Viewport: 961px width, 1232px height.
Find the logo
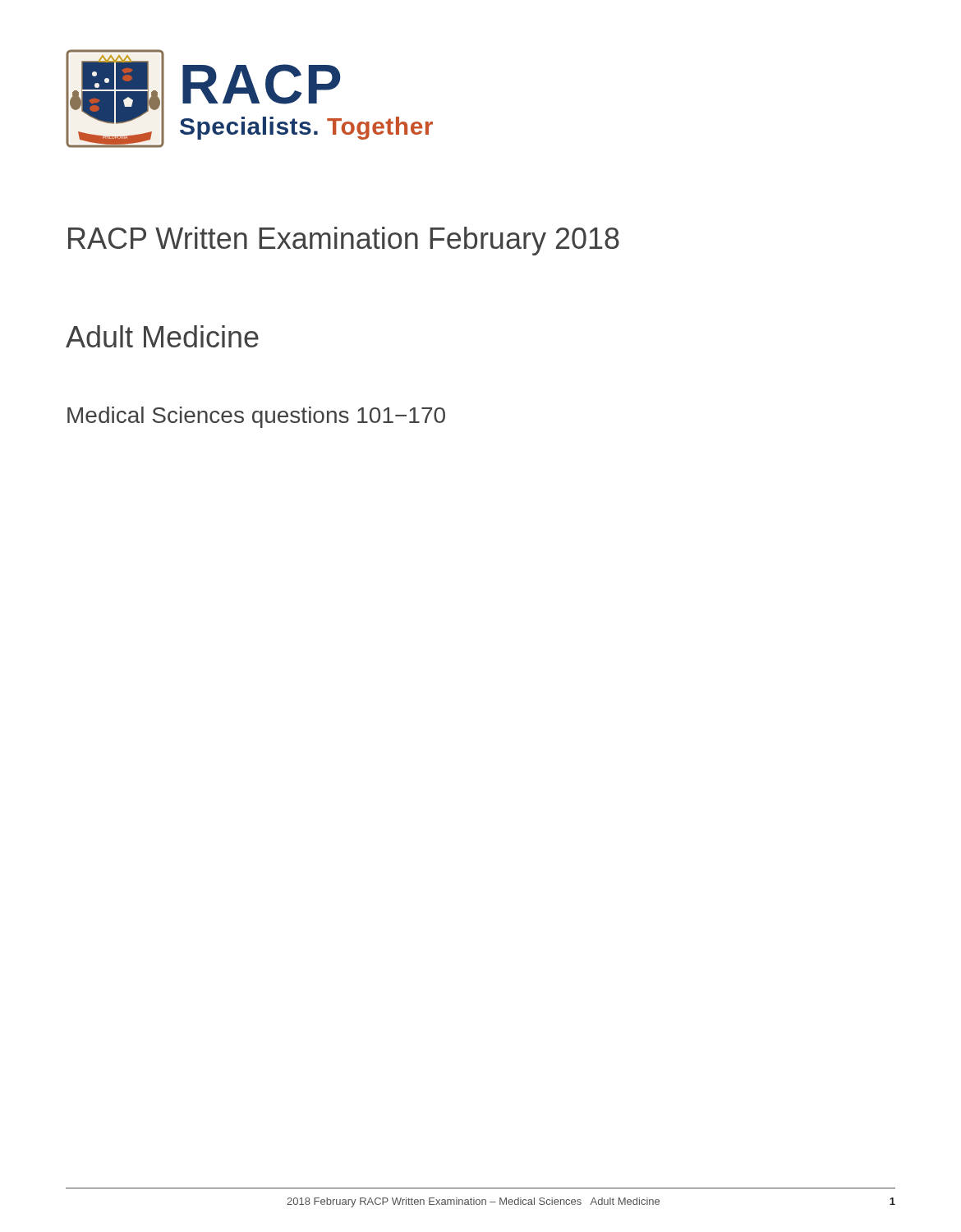coord(250,99)
